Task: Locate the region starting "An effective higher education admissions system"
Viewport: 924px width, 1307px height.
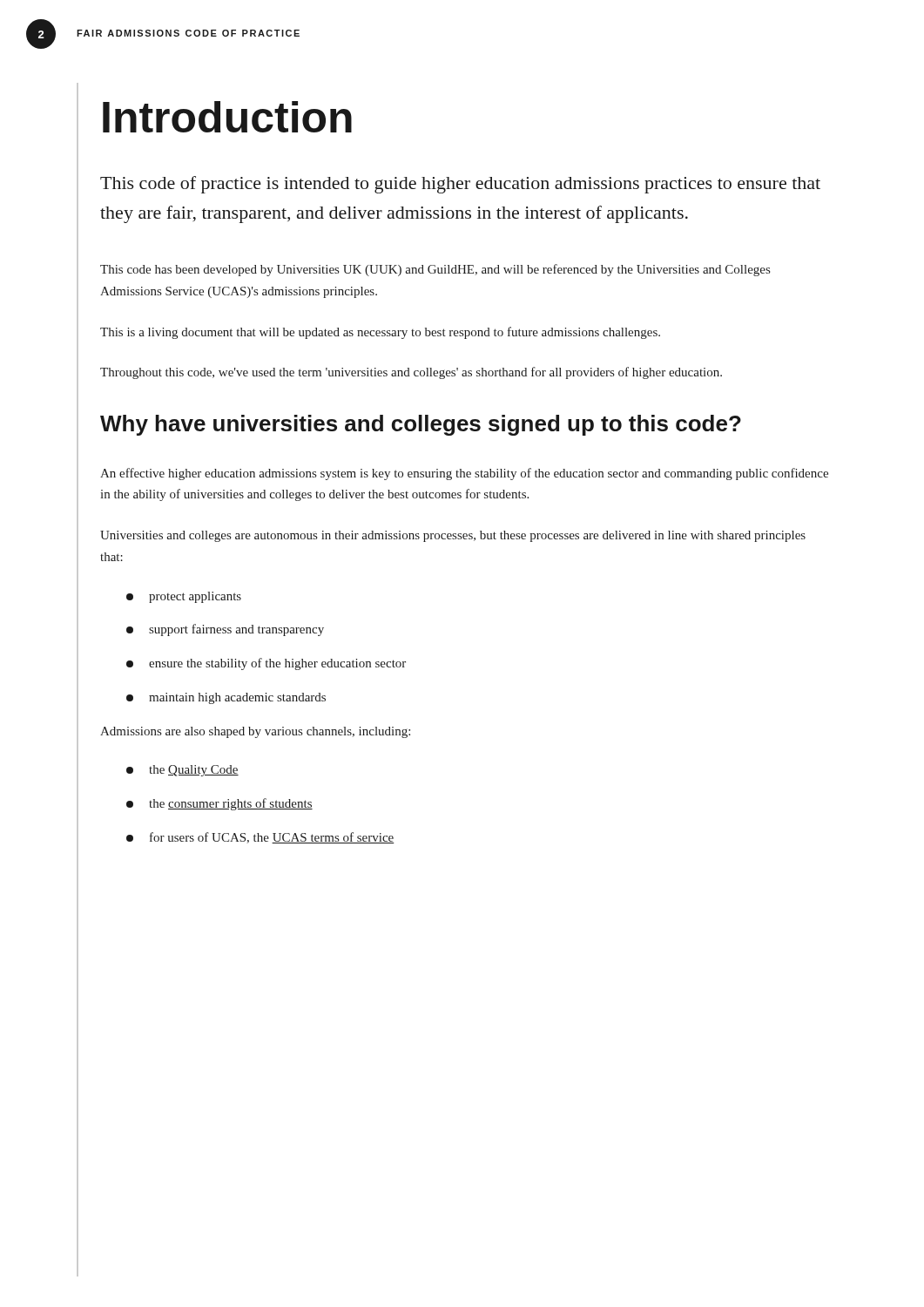Action: [x=464, y=484]
